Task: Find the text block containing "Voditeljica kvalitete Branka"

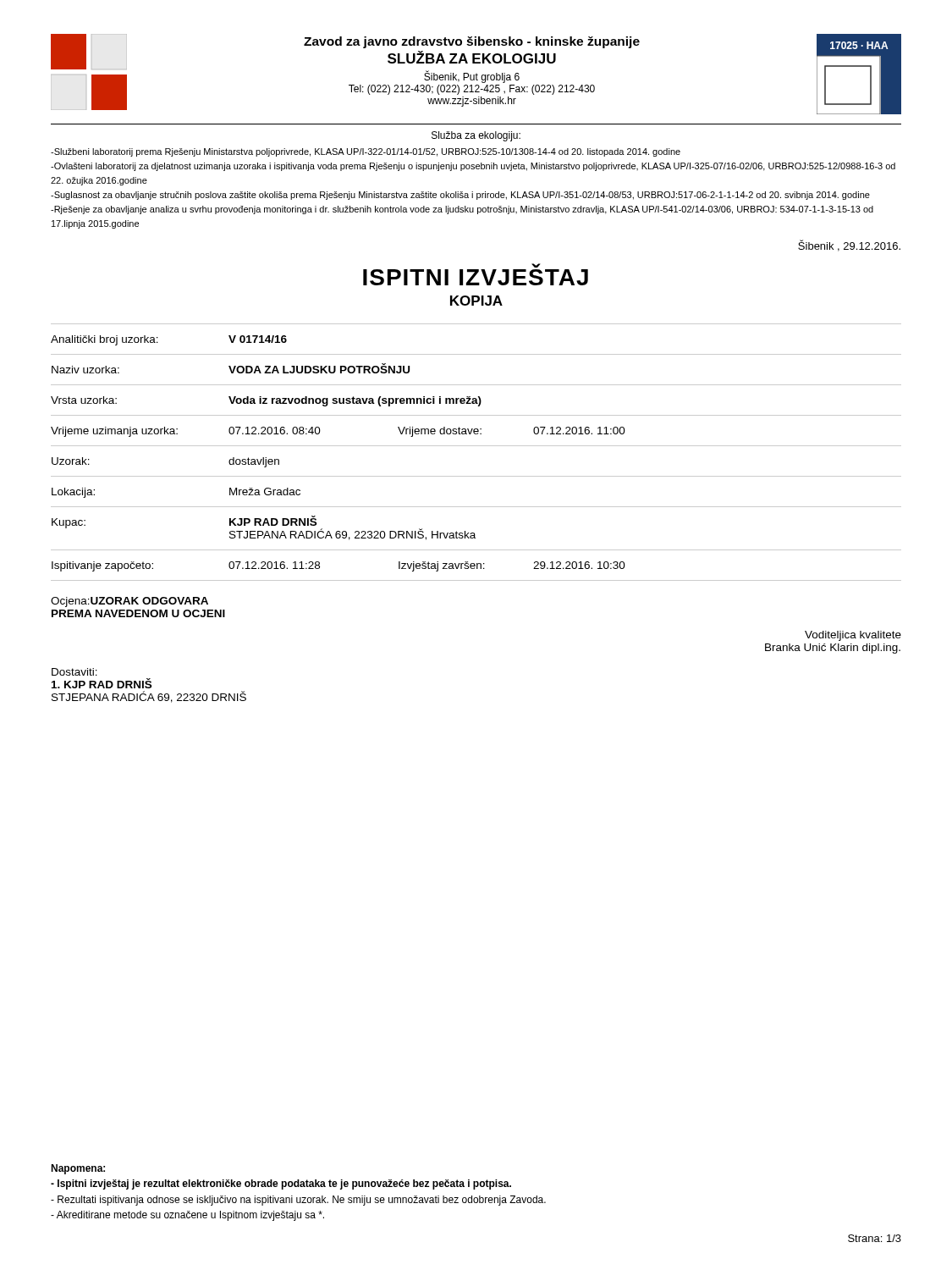Action: click(833, 641)
